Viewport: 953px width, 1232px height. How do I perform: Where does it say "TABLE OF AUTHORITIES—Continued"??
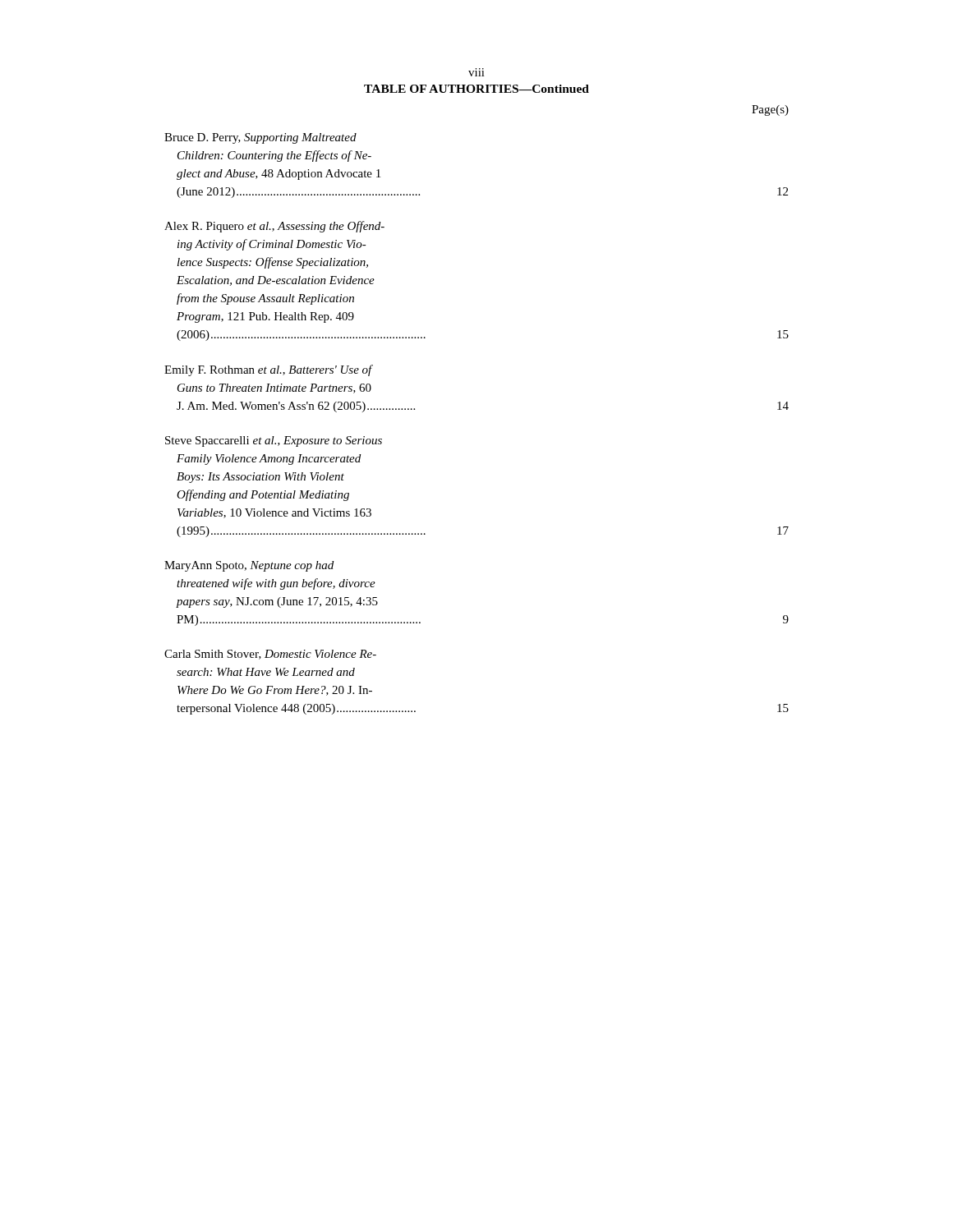click(x=476, y=88)
